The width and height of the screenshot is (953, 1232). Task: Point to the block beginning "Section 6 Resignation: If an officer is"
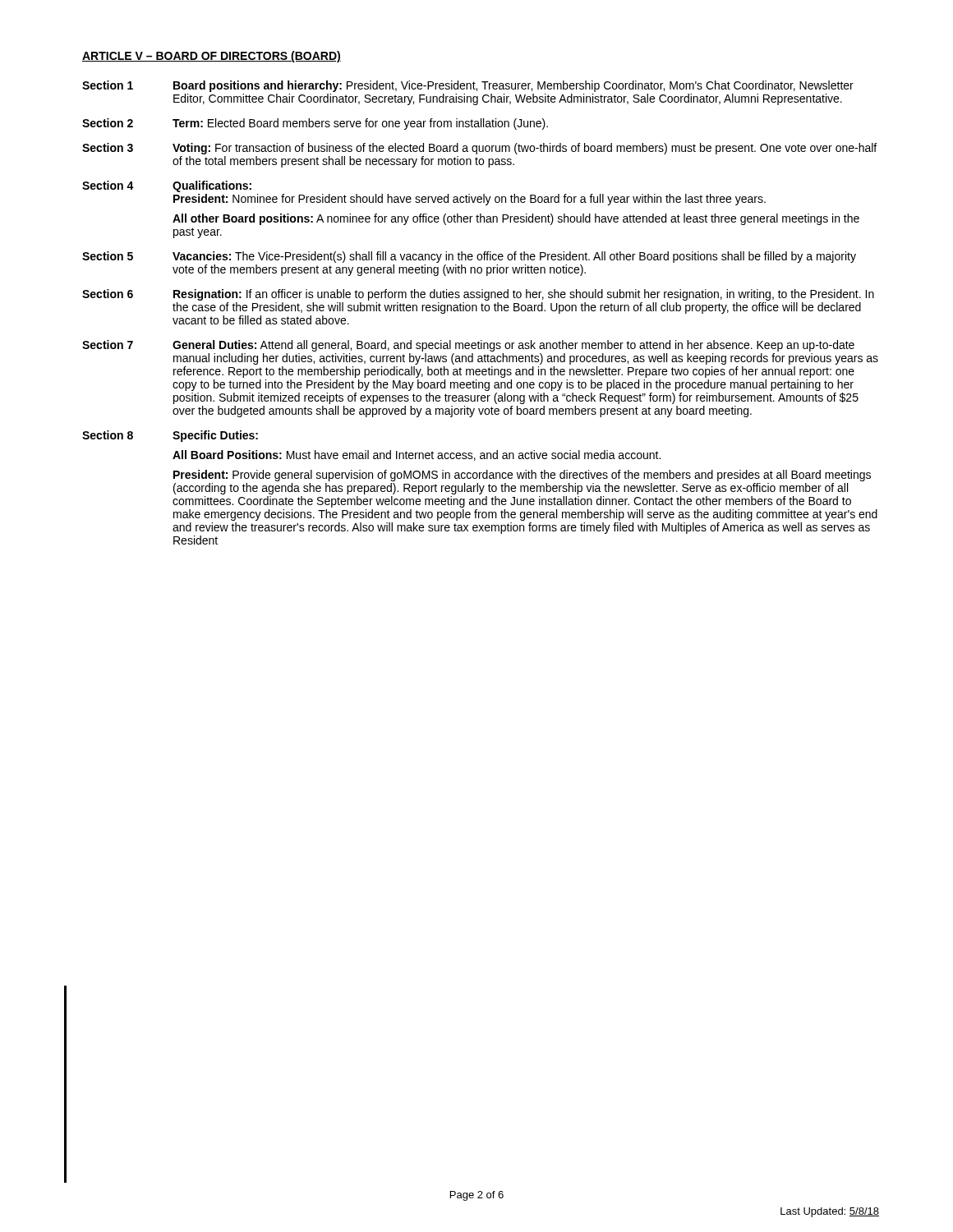pyautogui.click(x=481, y=307)
